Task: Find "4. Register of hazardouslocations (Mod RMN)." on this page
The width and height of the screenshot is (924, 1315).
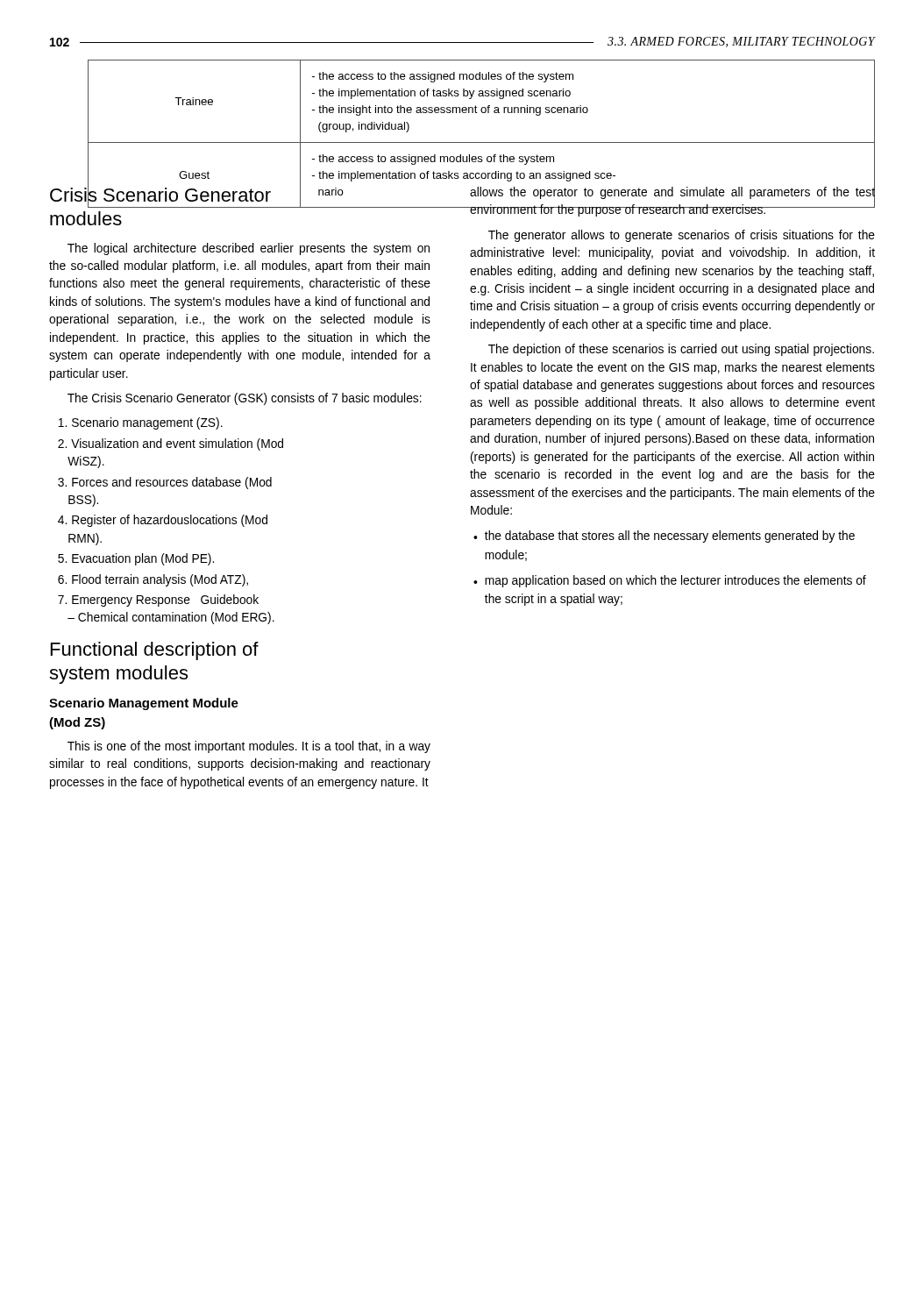Action: click(161, 530)
